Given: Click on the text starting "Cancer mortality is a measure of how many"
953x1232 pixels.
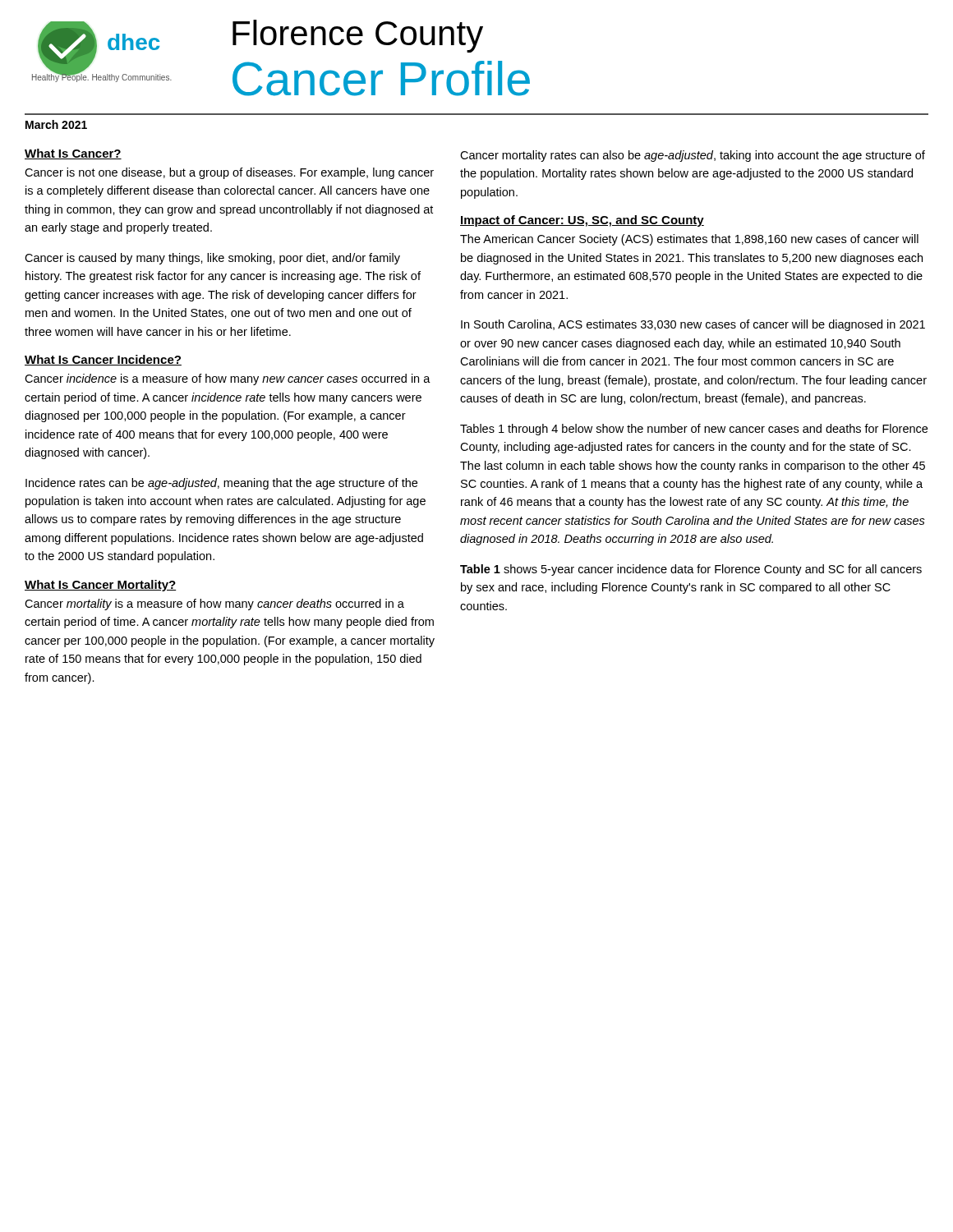Looking at the screenshot, I should click(230, 641).
